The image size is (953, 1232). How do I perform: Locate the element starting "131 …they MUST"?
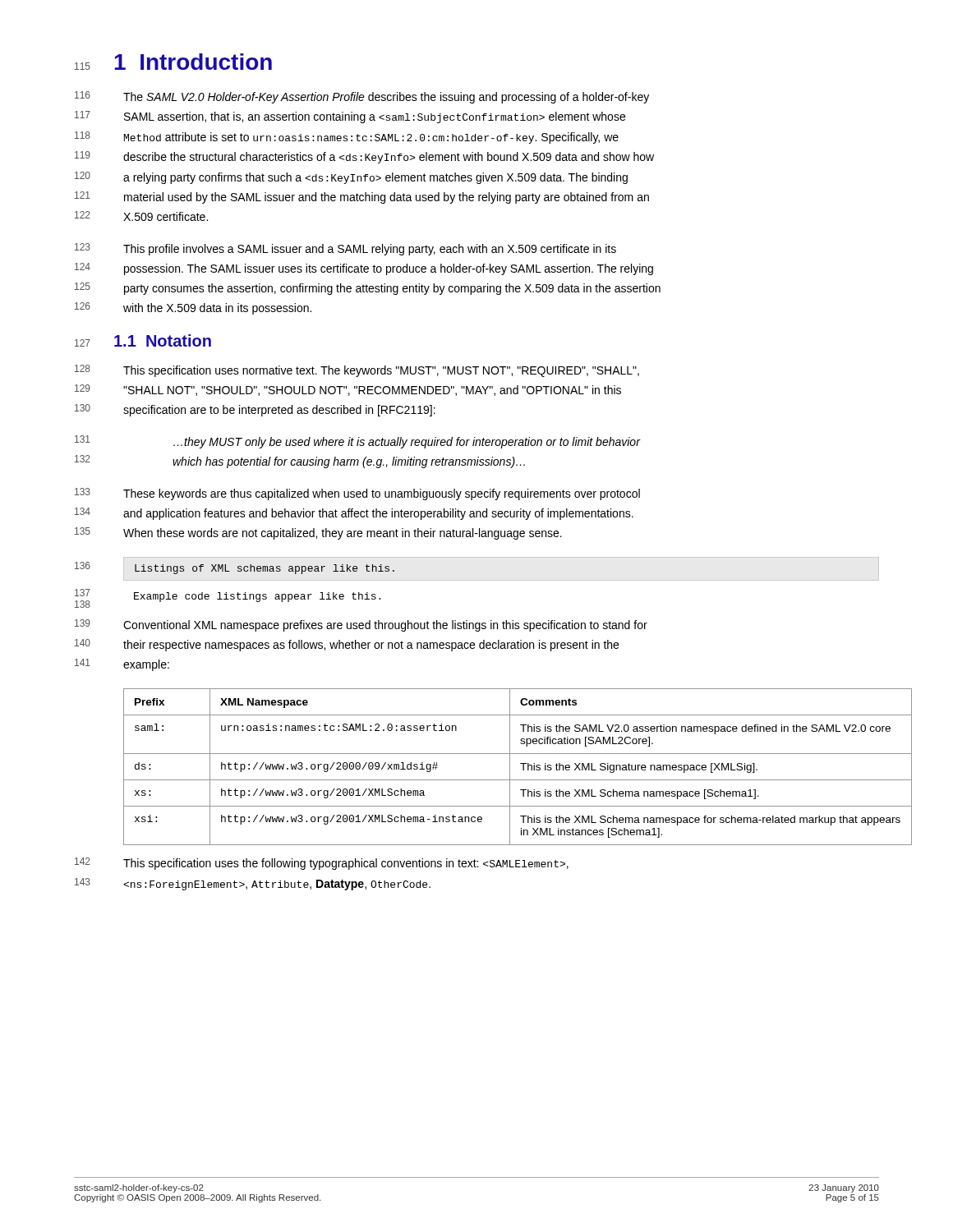tap(476, 452)
